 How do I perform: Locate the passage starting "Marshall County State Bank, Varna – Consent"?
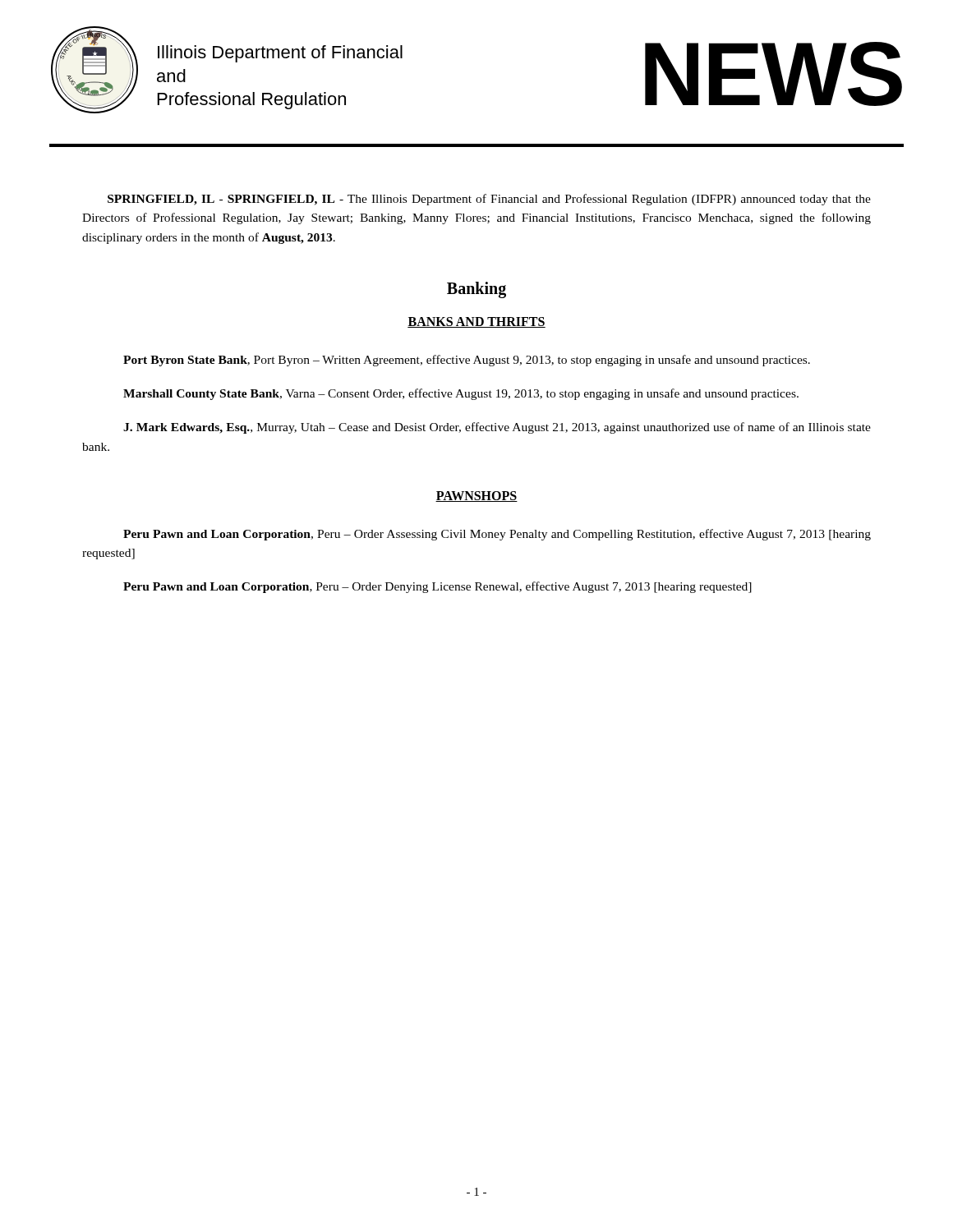pyautogui.click(x=461, y=393)
